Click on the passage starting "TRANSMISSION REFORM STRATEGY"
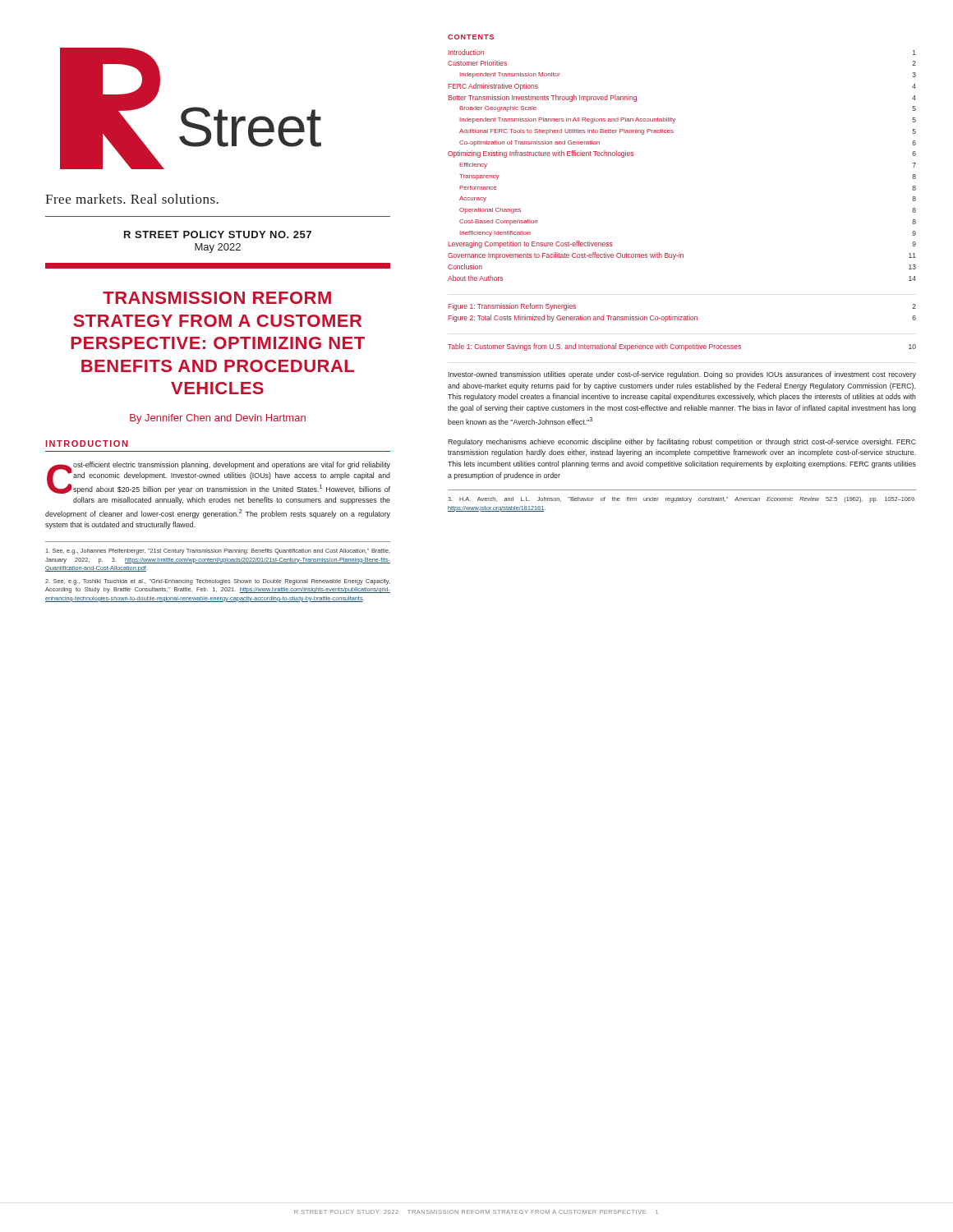The height and width of the screenshot is (1232, 953). (218, 343)
